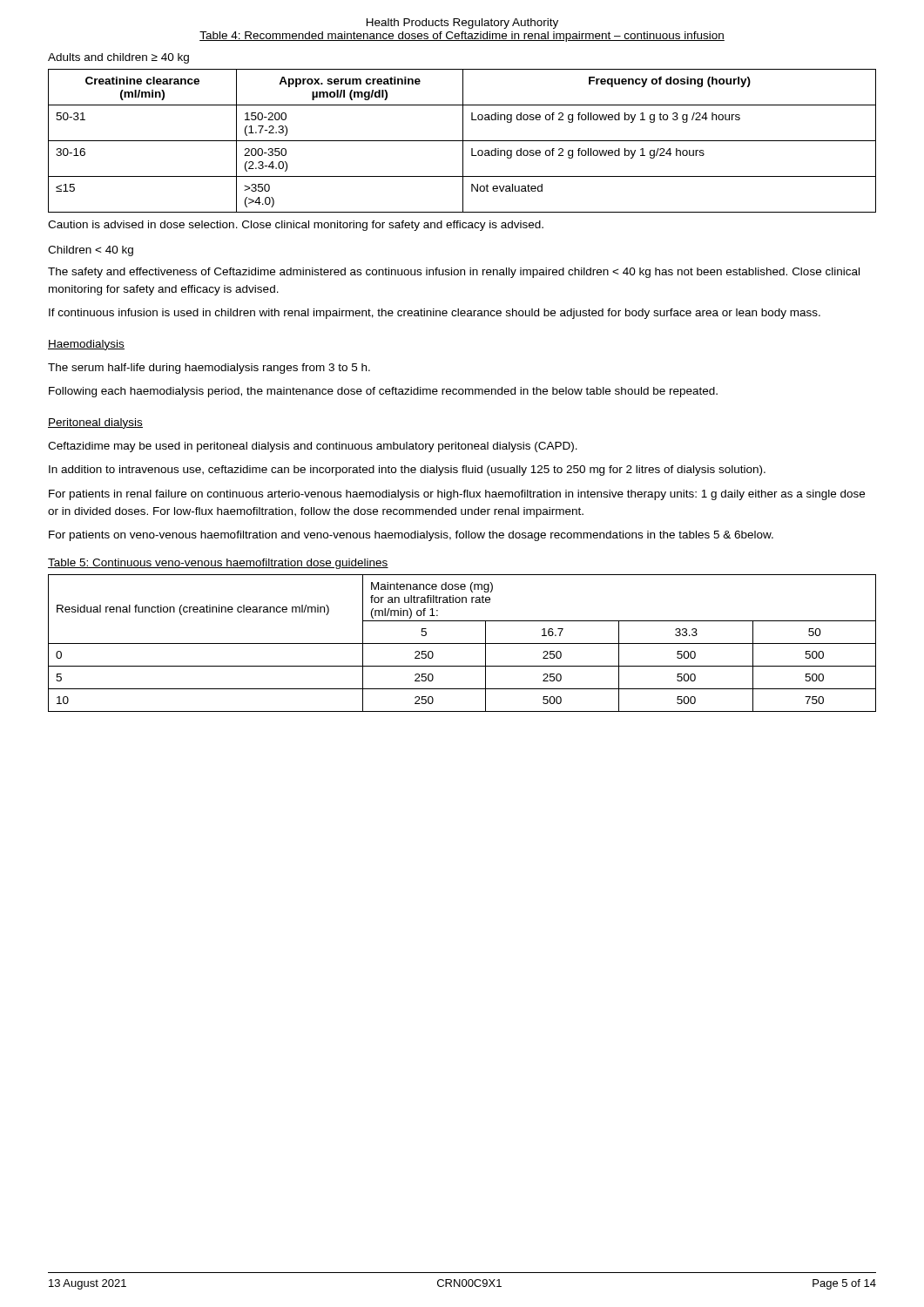Viewport: 924px width, 1307px height.
Task: Select the region starting "Following each haemodialysis"
Action: 383,391
